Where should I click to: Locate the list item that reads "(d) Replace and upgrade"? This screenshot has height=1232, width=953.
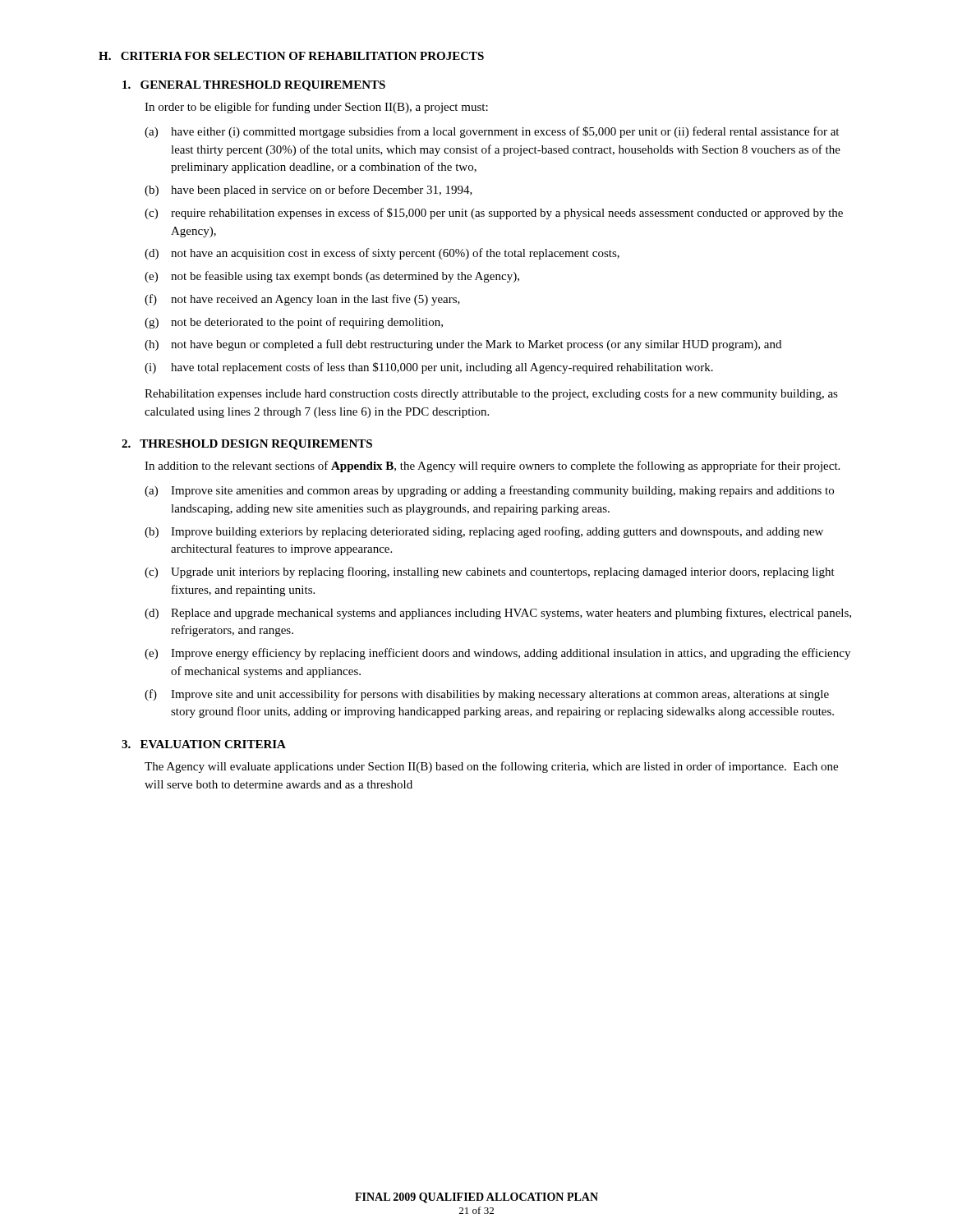pos(500,622)
